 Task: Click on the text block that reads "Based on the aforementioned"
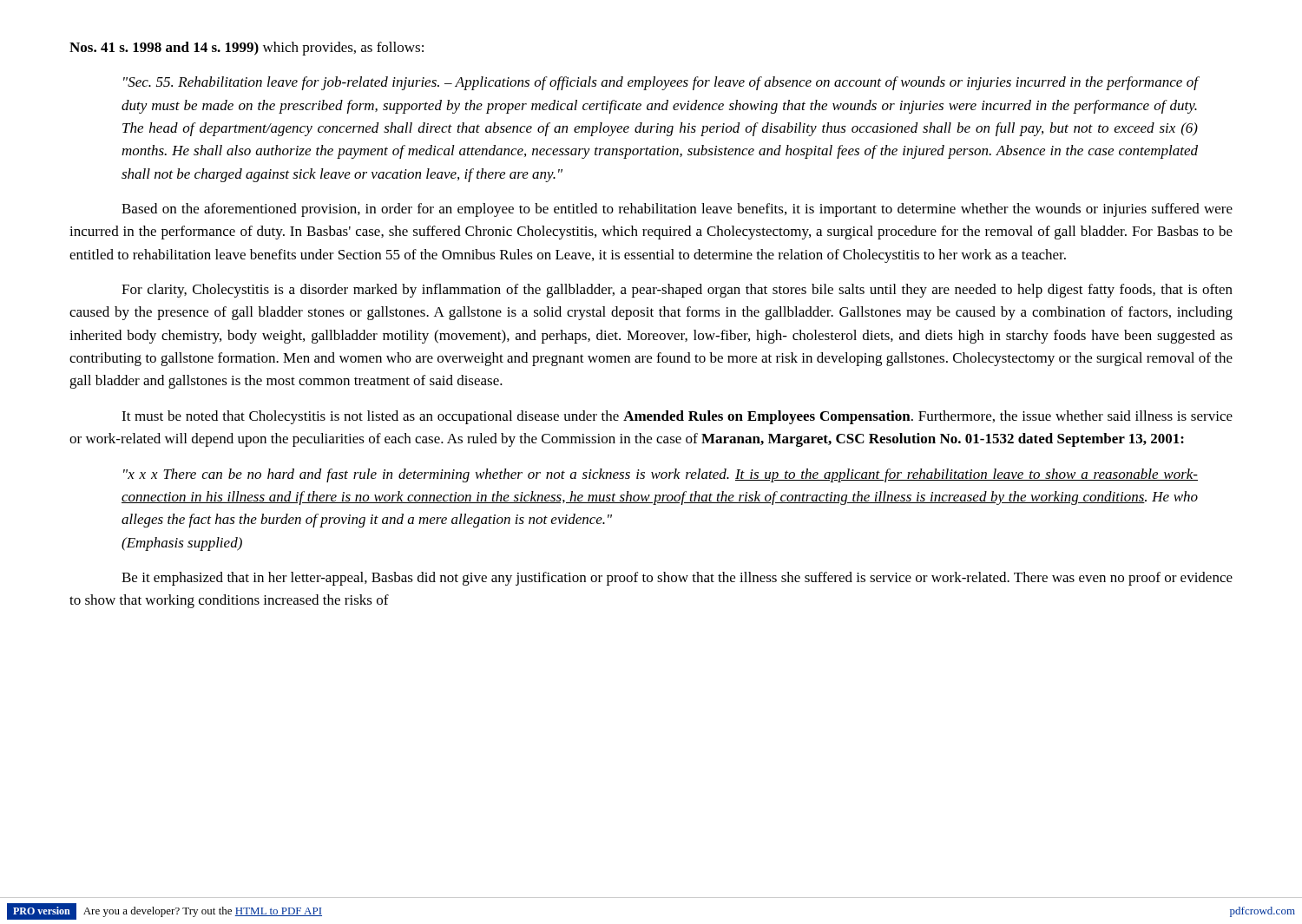click(651, 232)
